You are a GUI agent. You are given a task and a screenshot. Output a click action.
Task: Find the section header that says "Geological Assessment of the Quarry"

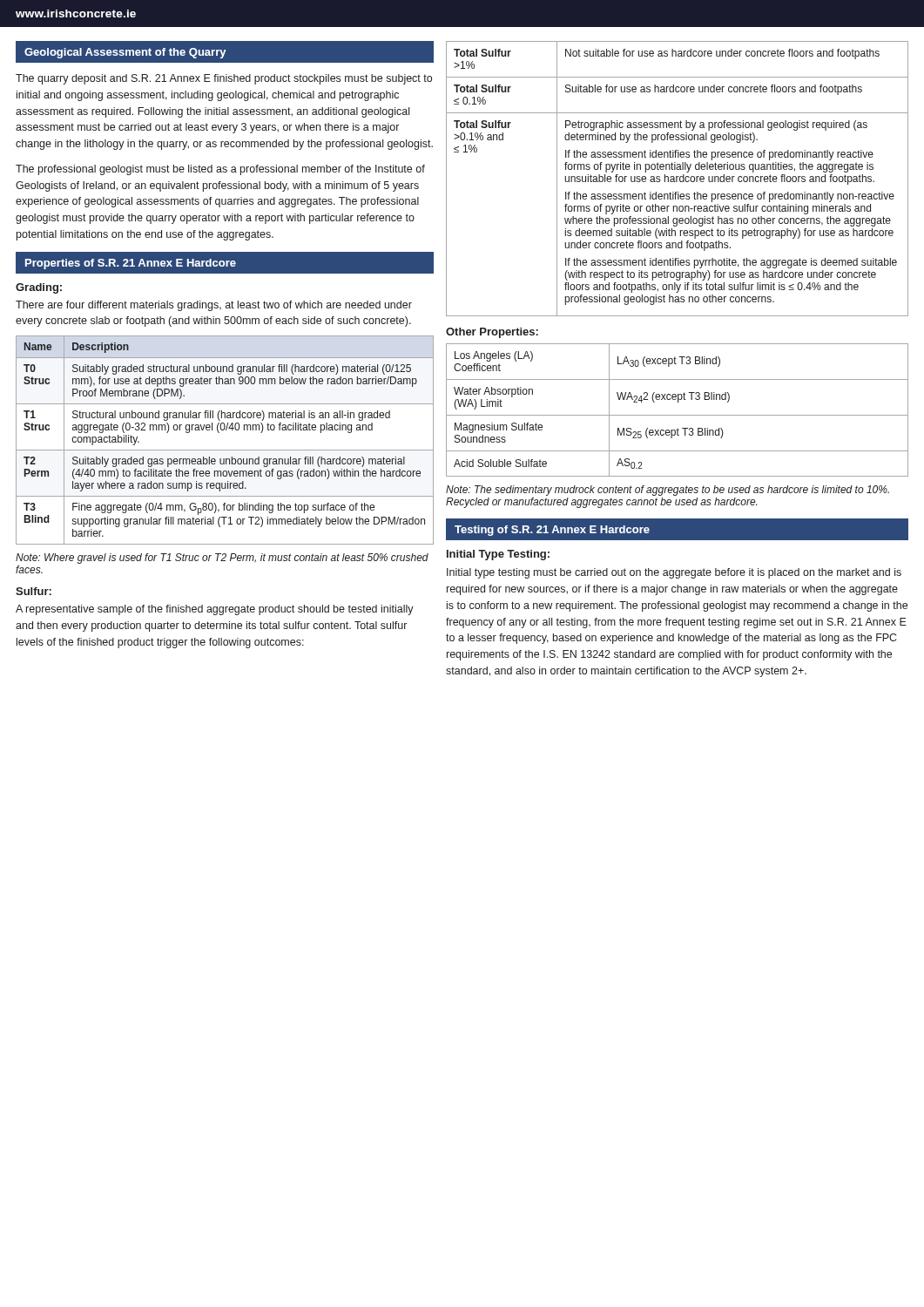coord(125,52)
